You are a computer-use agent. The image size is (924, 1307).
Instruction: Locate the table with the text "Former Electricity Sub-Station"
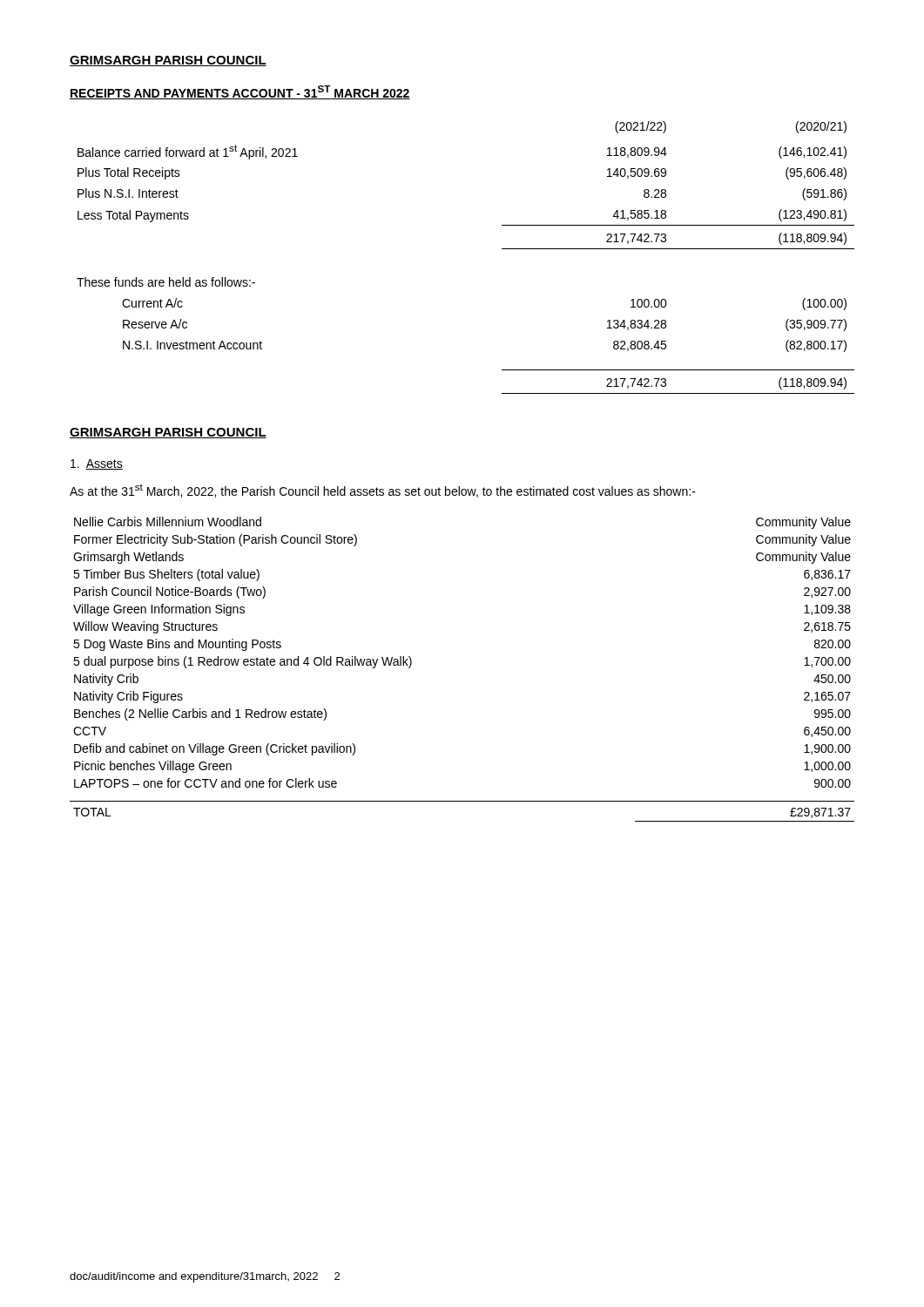point(462,669)
